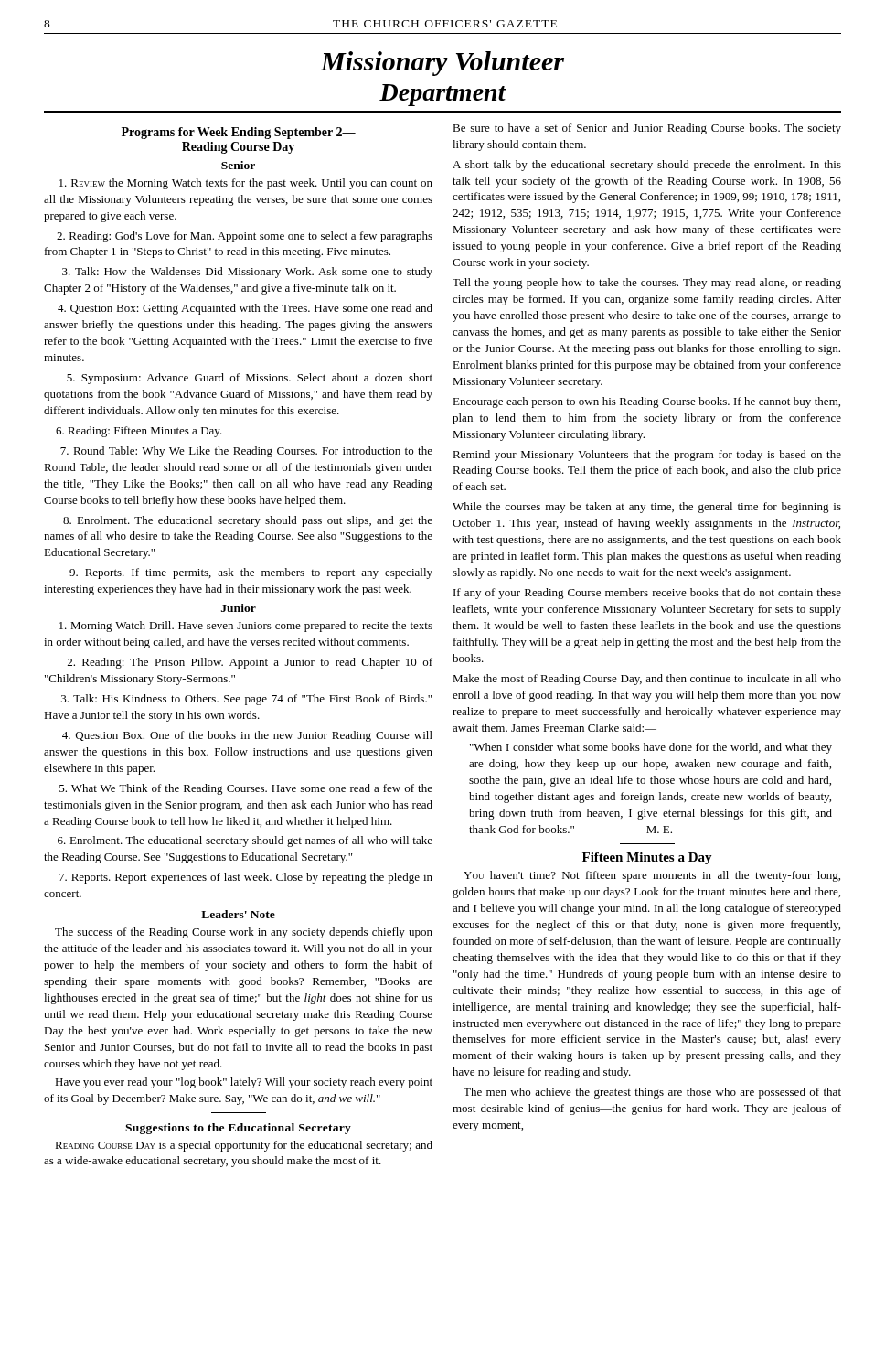This screenshot has width=885, height=1372.
Task: Select the text block starting "Morning Watch Drill. Have seven Juniors come"
Action: click(238, 634)
